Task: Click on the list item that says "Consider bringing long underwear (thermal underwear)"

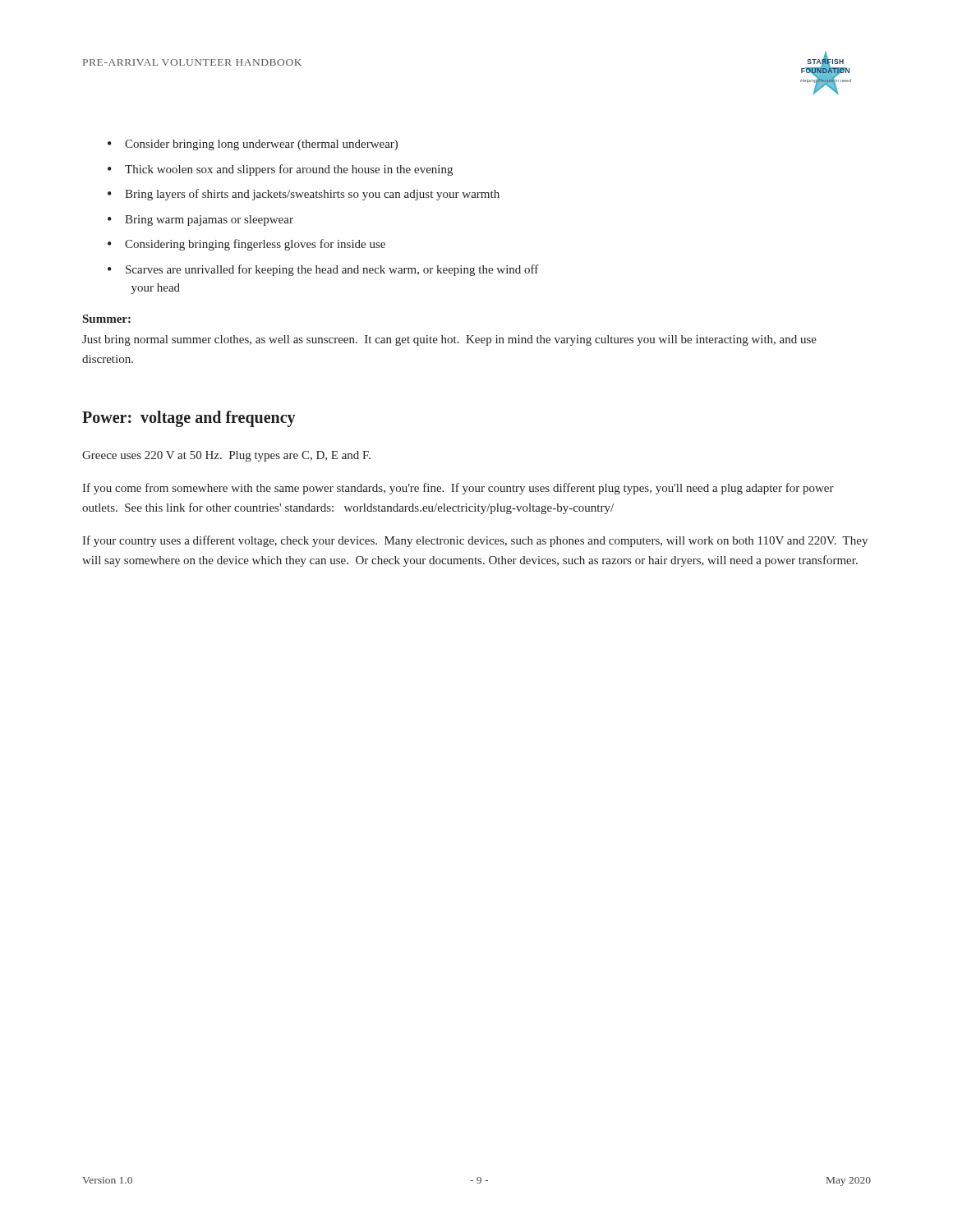Action: pos(262,144)
